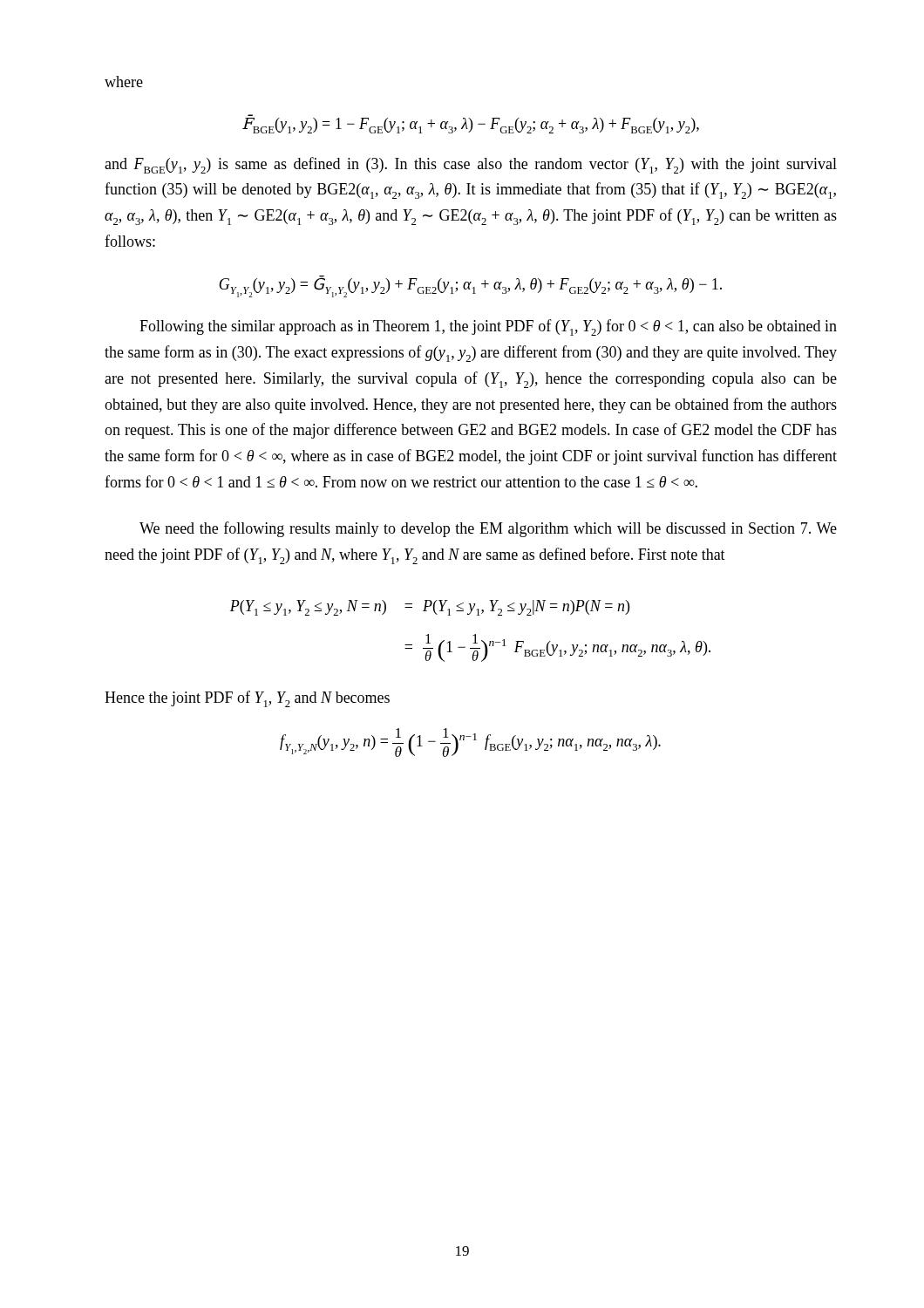Screen dimensions: 1308x924
Task: Find the block on this page that starts "and FBGE(y1, y2) is same as"
Action: (x=471, y=203)
